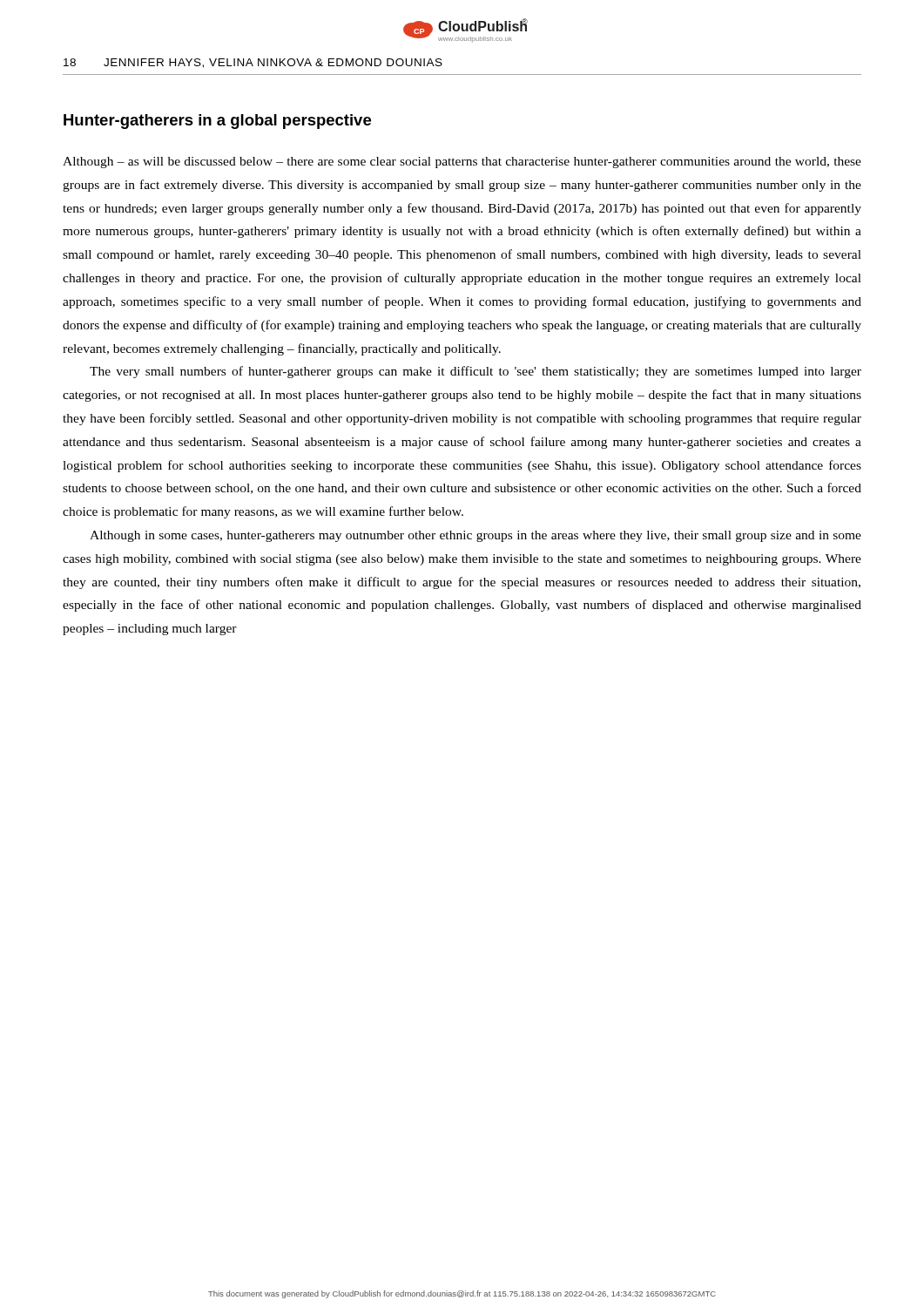Point to the block starting "Although in some cases,"
This screenshot has height=1307, width=924.
pos(462,582)
